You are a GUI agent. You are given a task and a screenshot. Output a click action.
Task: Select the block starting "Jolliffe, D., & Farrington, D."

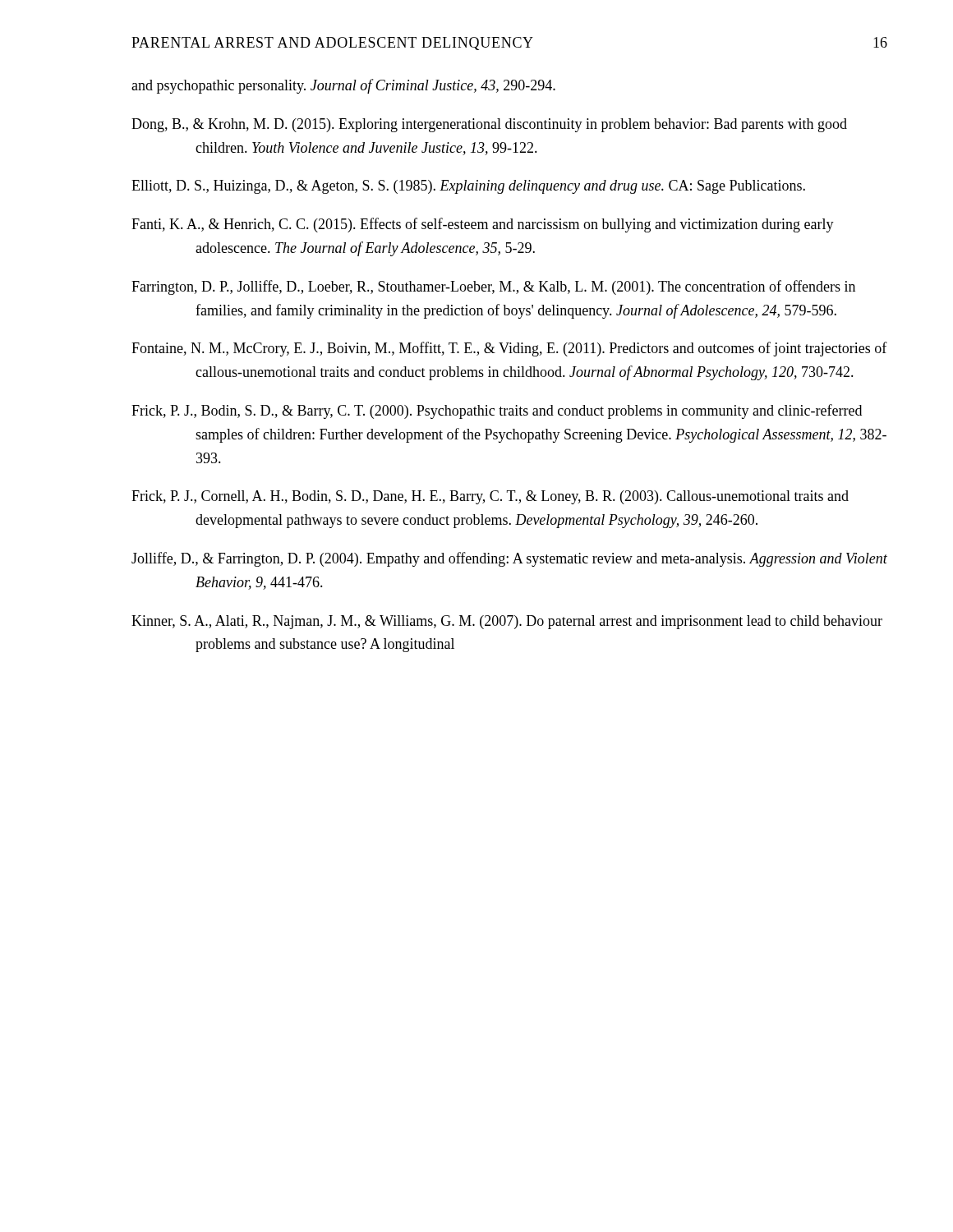click(x=509, y=571)
